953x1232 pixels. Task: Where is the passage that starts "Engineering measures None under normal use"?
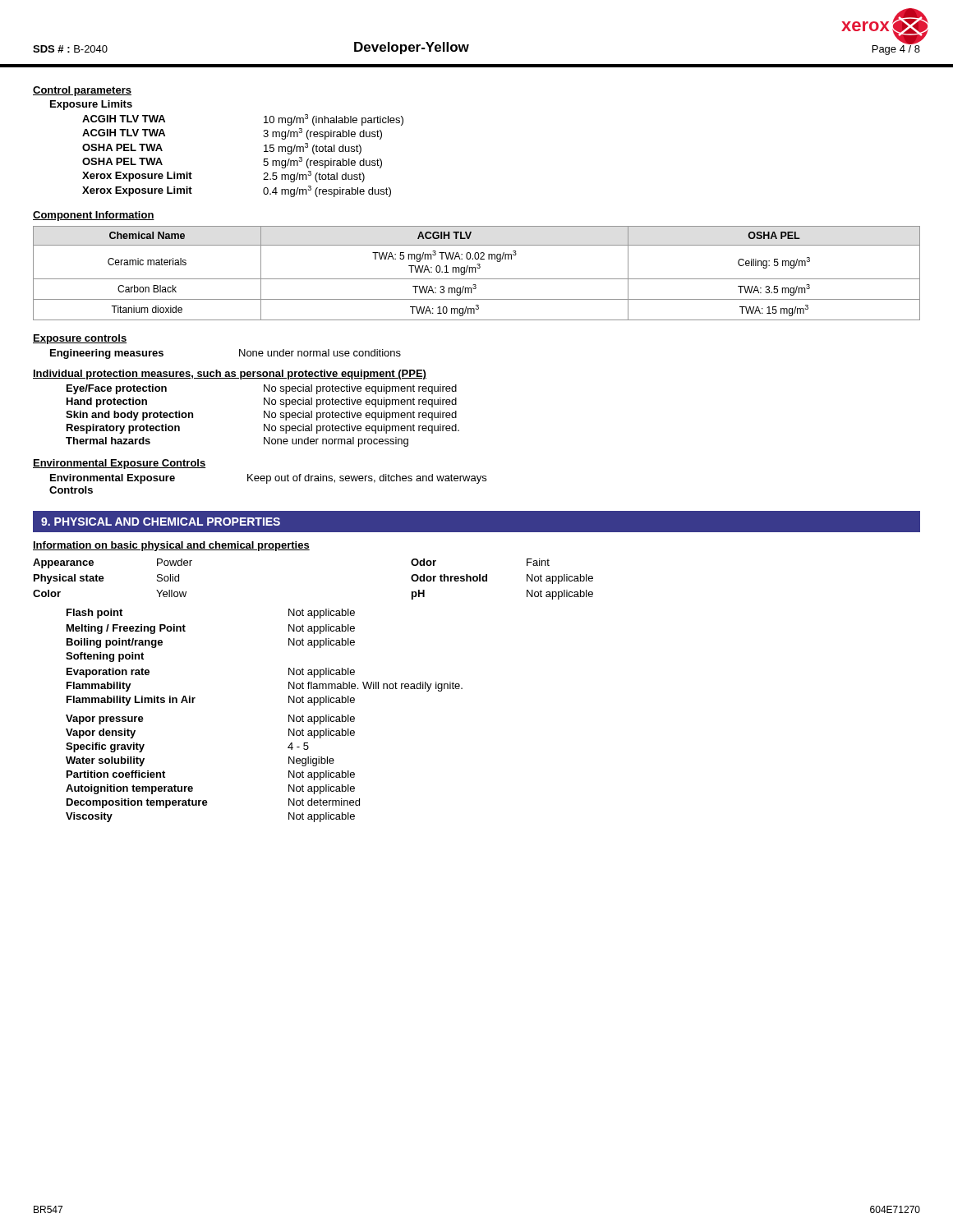point(105,354)
